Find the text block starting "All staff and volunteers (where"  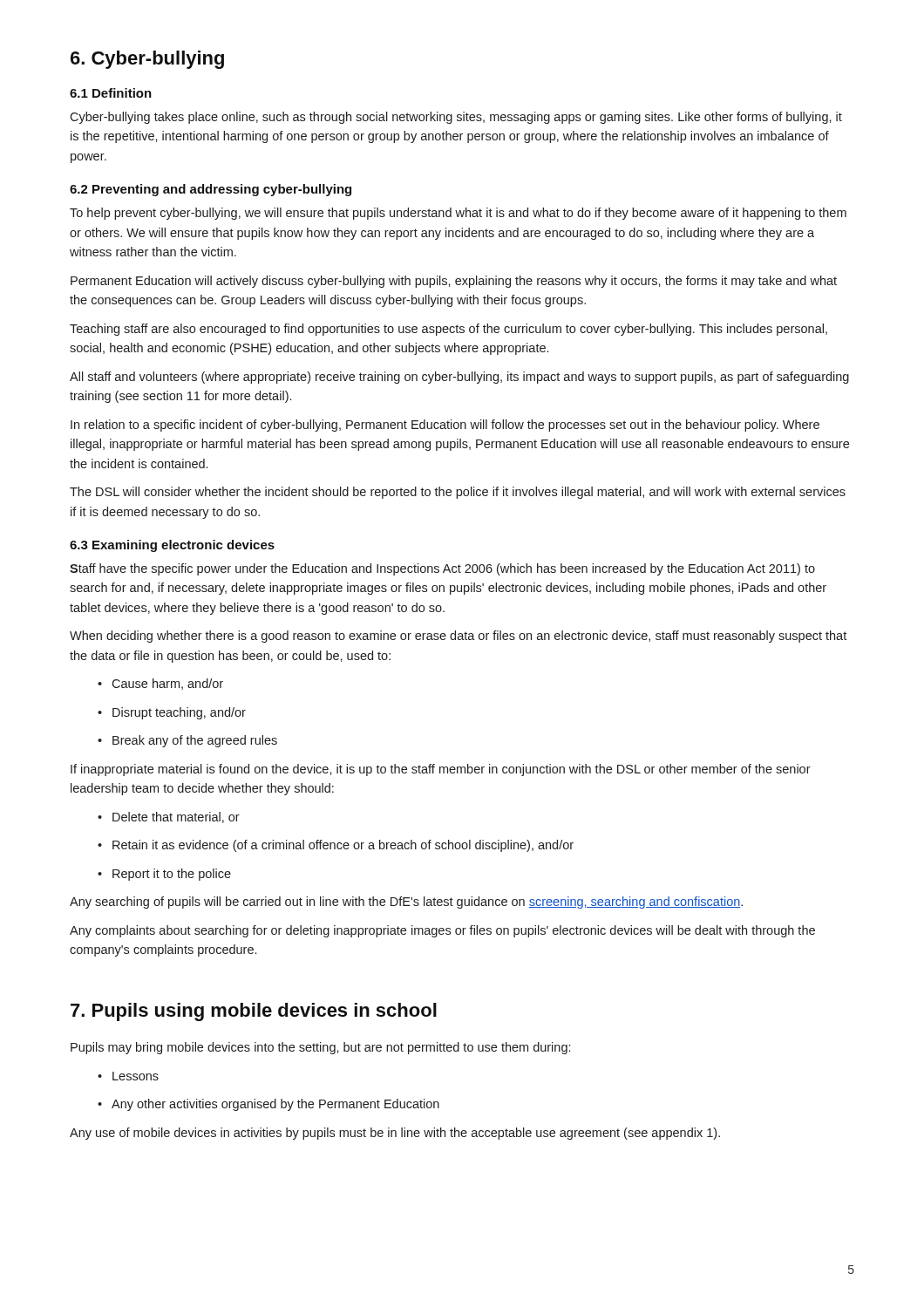[462, 386]
